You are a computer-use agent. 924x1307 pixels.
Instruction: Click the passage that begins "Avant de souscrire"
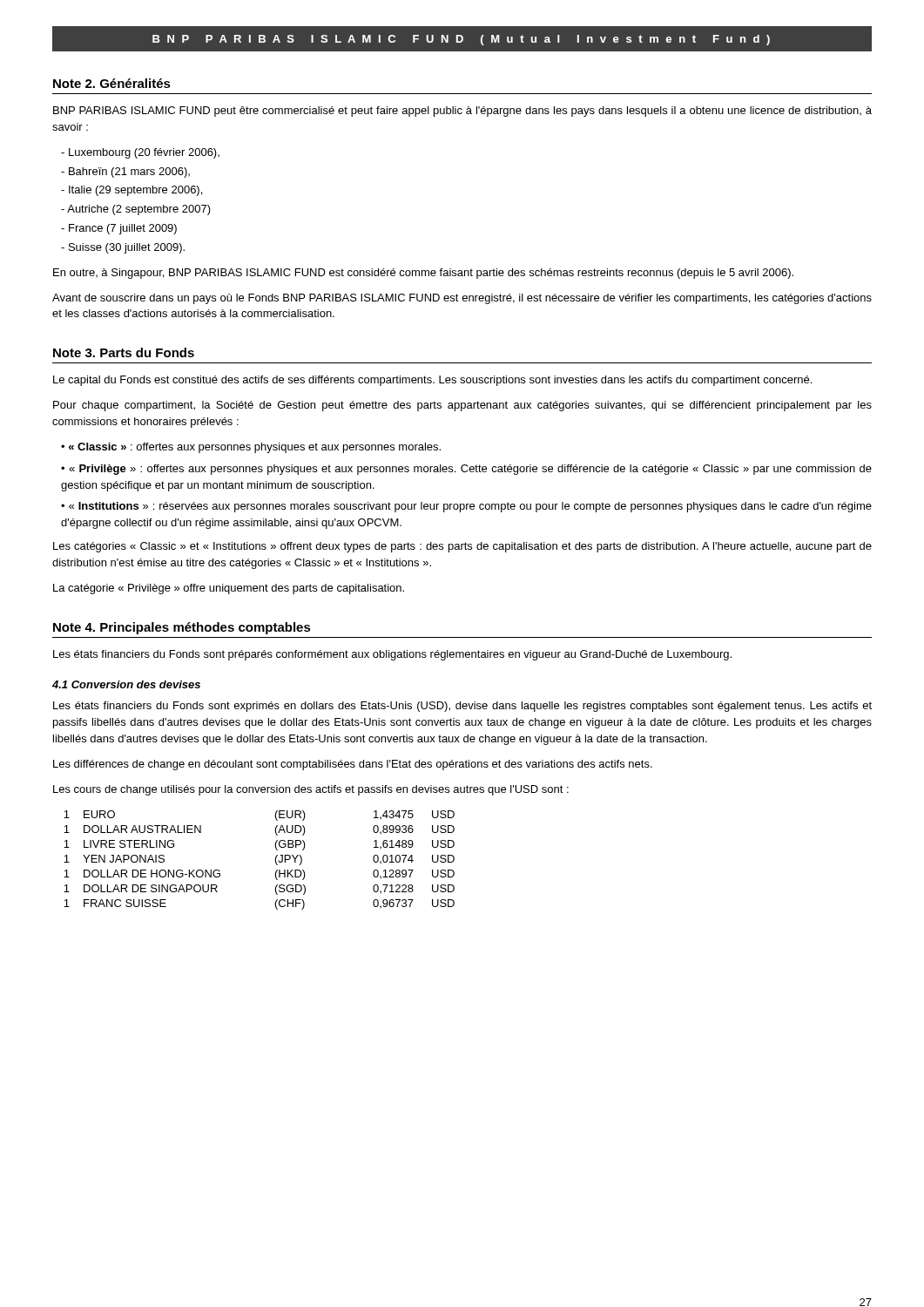(x=462, y=305)
